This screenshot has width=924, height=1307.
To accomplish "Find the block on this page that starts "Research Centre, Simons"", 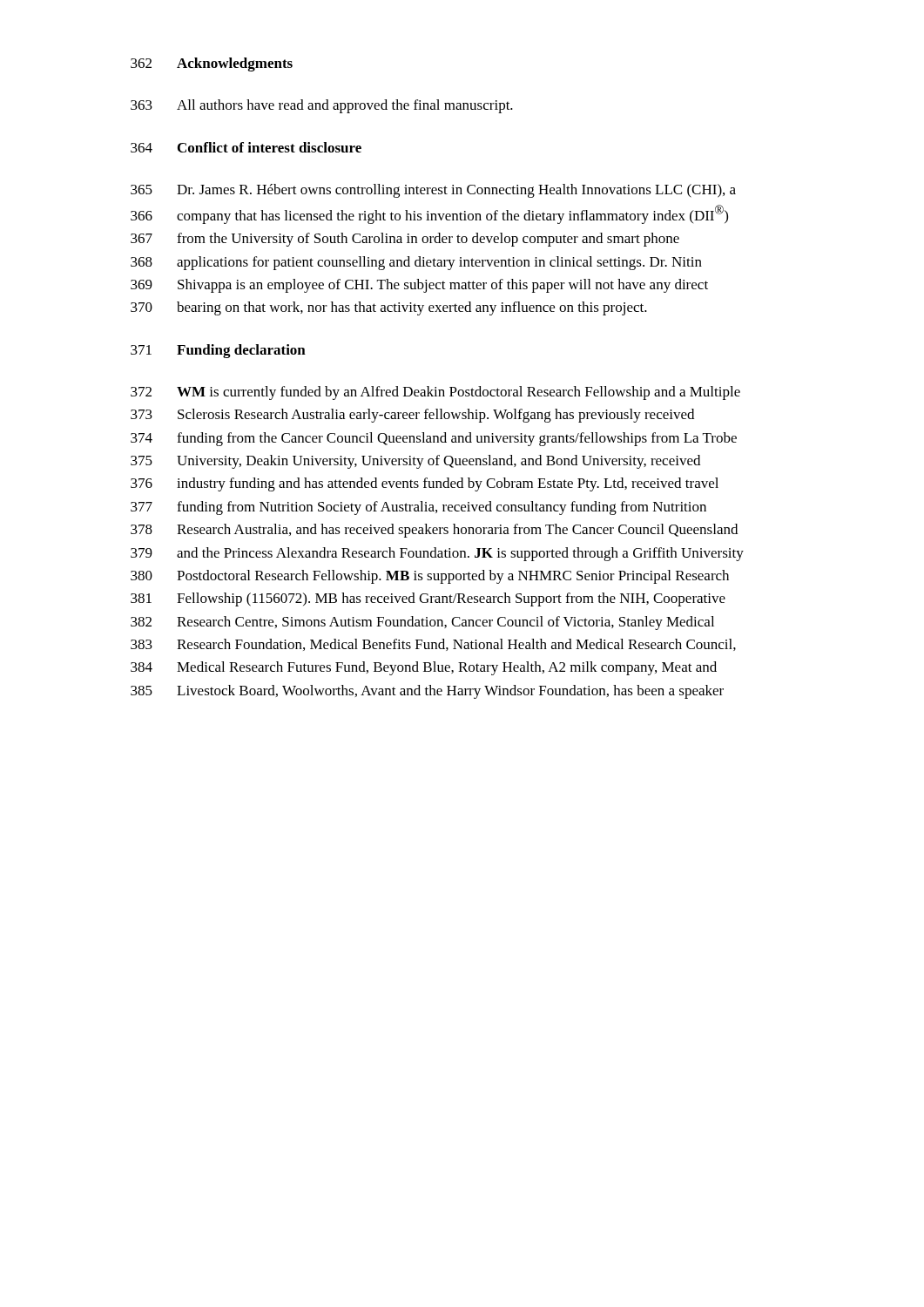I will point(446,621).
